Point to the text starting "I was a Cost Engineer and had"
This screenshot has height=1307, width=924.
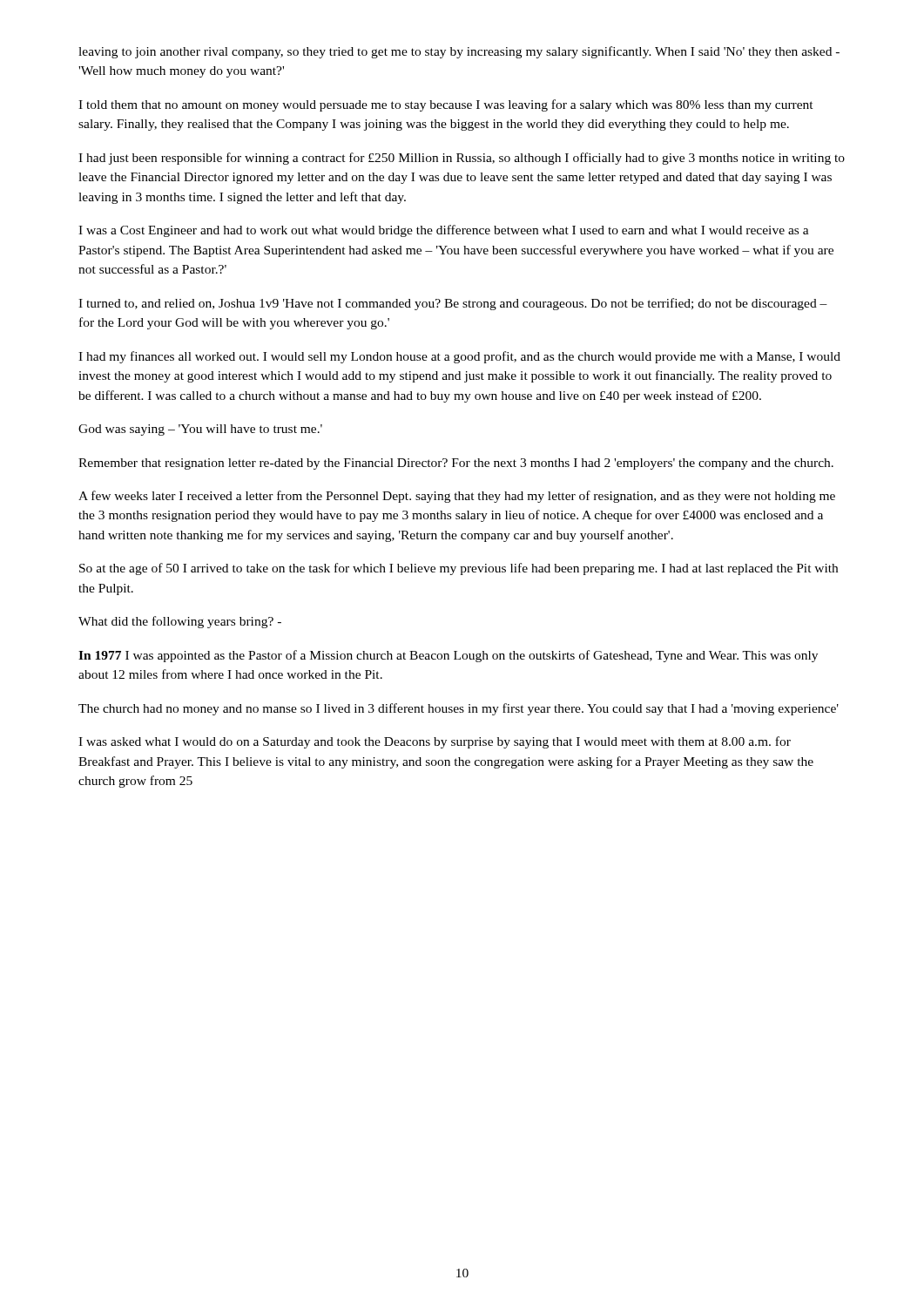click(462, 250)
